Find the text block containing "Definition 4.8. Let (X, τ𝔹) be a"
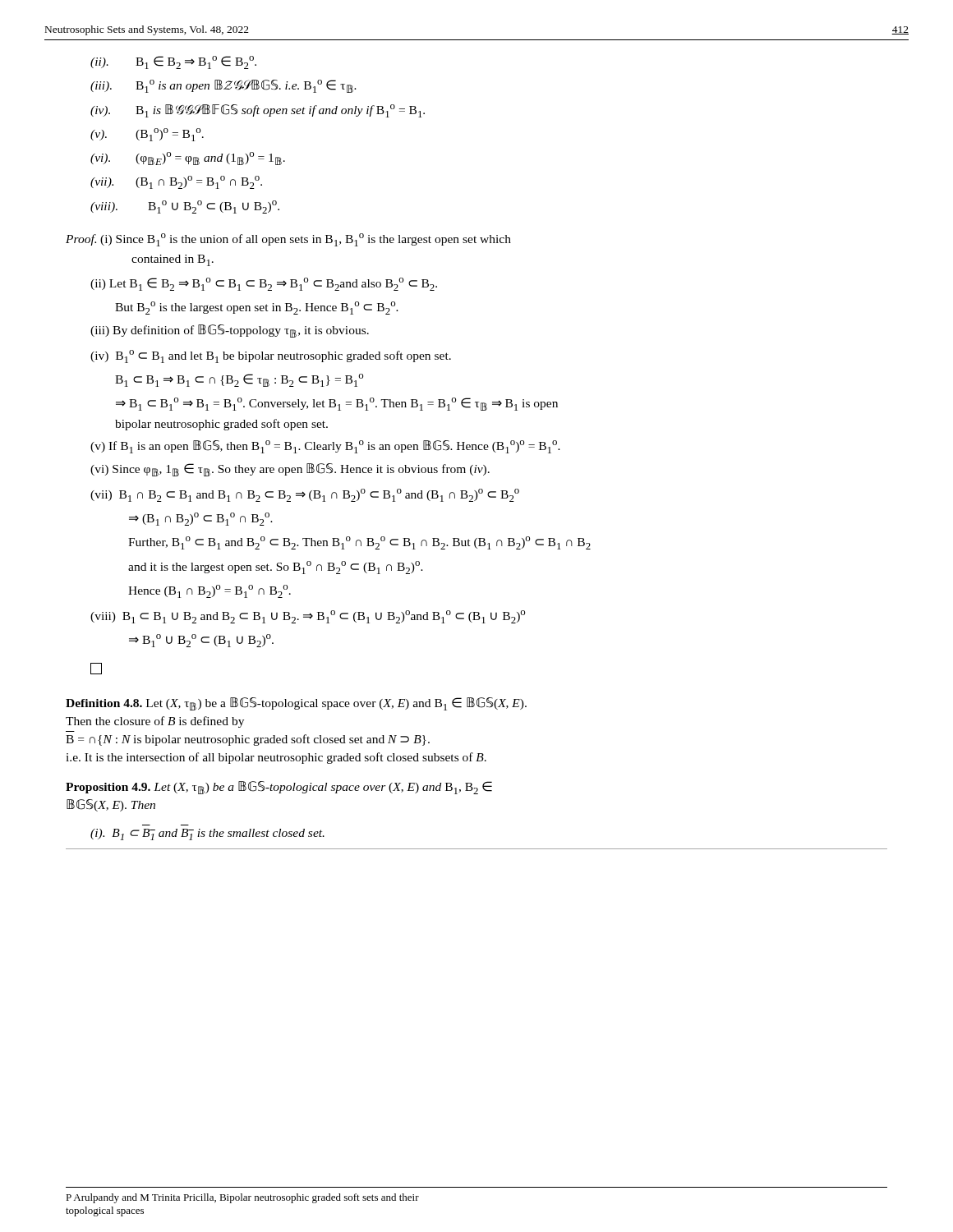 coord(297,729)
